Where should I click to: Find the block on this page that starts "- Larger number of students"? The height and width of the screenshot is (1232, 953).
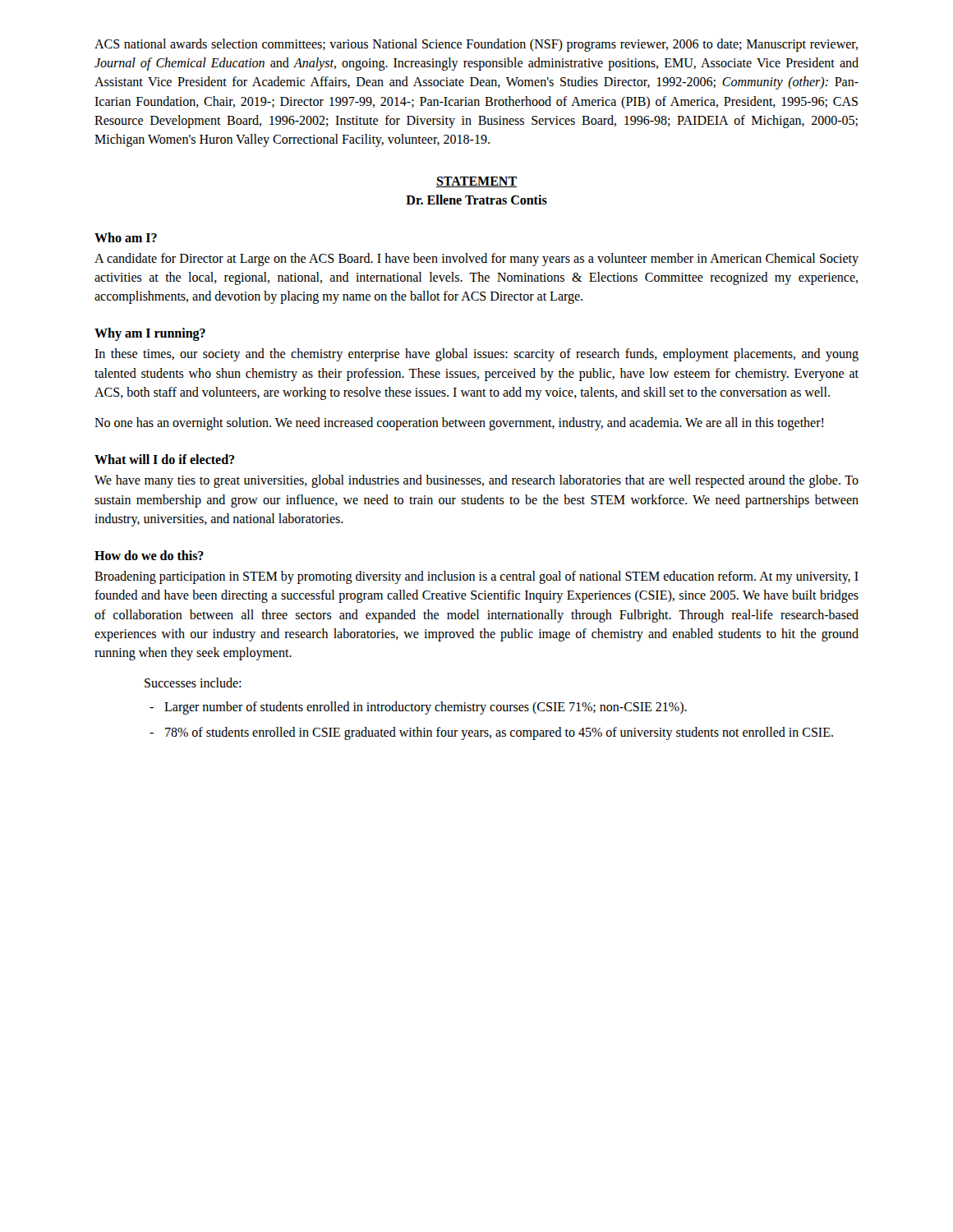pyautogui.click(x=426, y=707)
